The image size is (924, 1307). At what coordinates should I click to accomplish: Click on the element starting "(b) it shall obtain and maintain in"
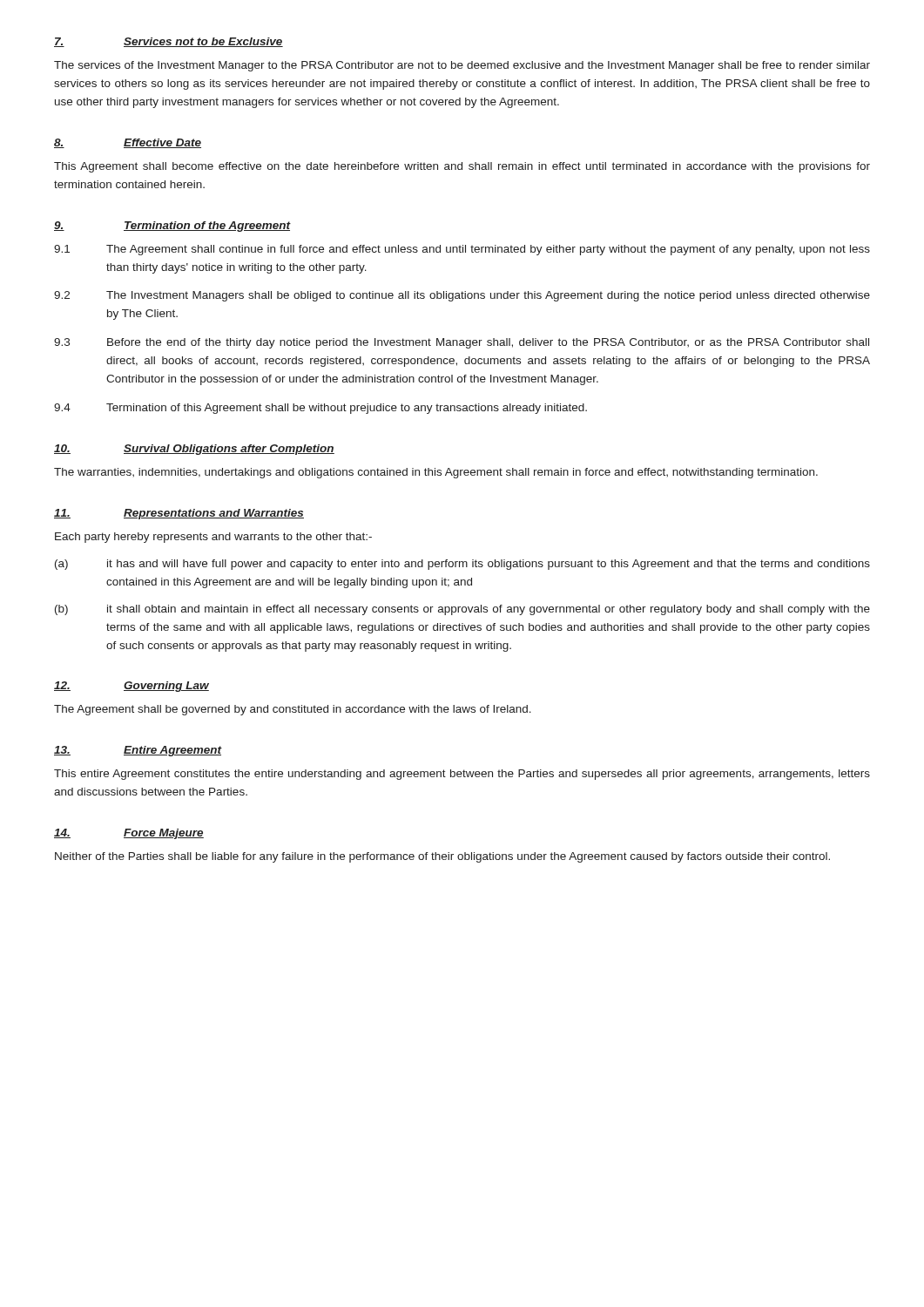(x=462, y=627)
